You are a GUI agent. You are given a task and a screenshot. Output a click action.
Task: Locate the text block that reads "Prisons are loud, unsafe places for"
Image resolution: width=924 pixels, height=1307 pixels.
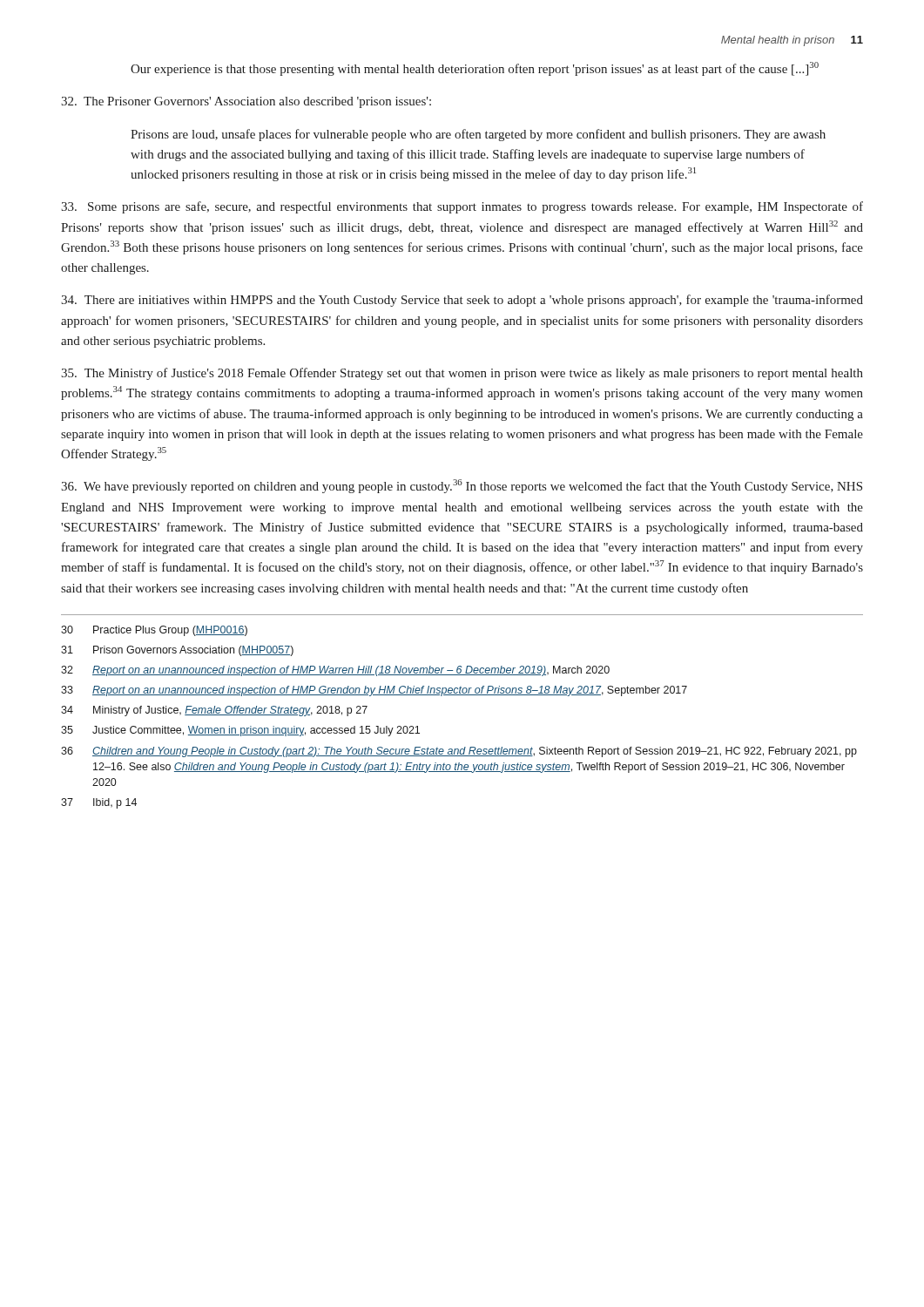click(x=478, y=154)
